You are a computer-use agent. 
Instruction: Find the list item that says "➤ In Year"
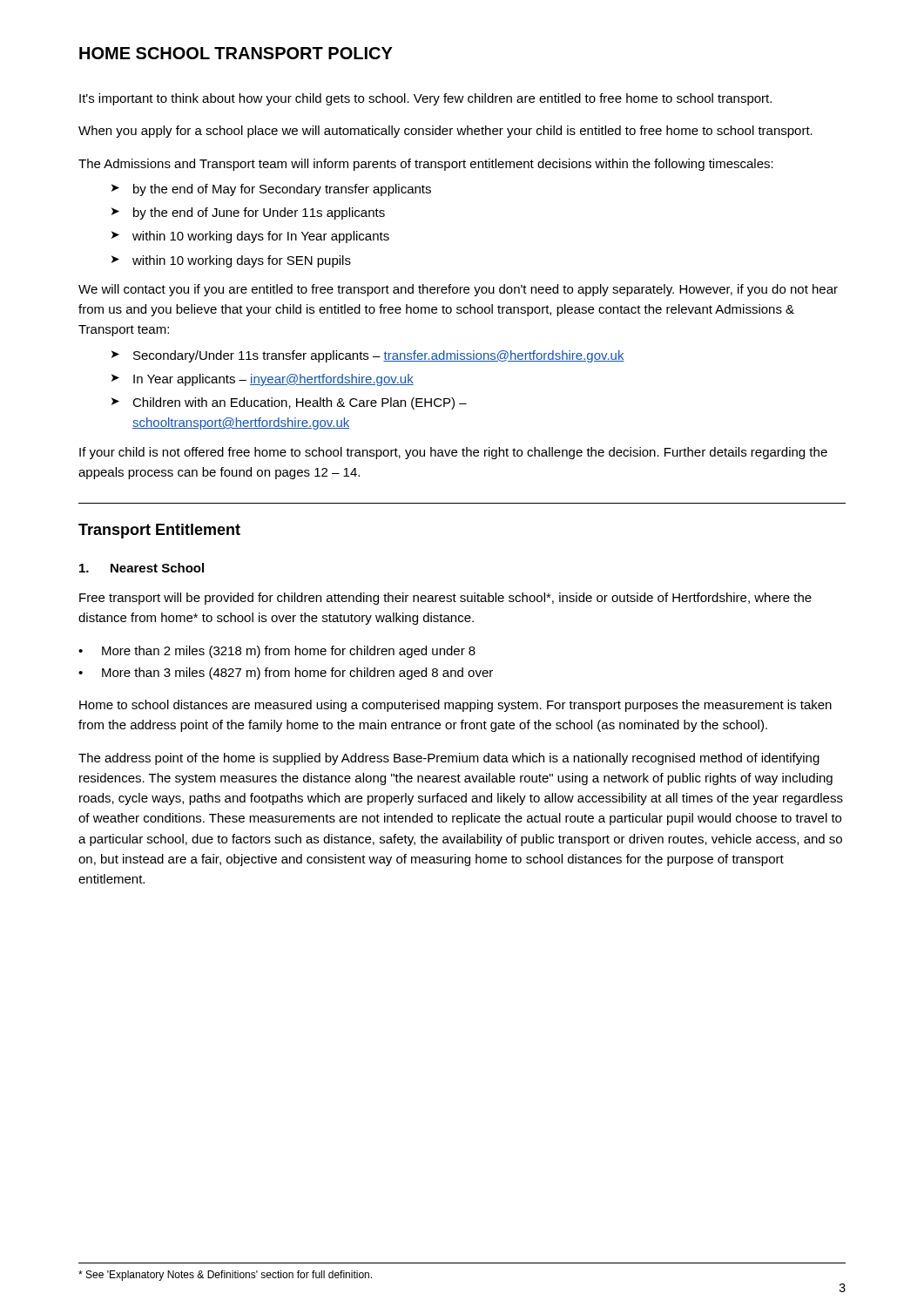pyautogui.click(x=262, y=378)
